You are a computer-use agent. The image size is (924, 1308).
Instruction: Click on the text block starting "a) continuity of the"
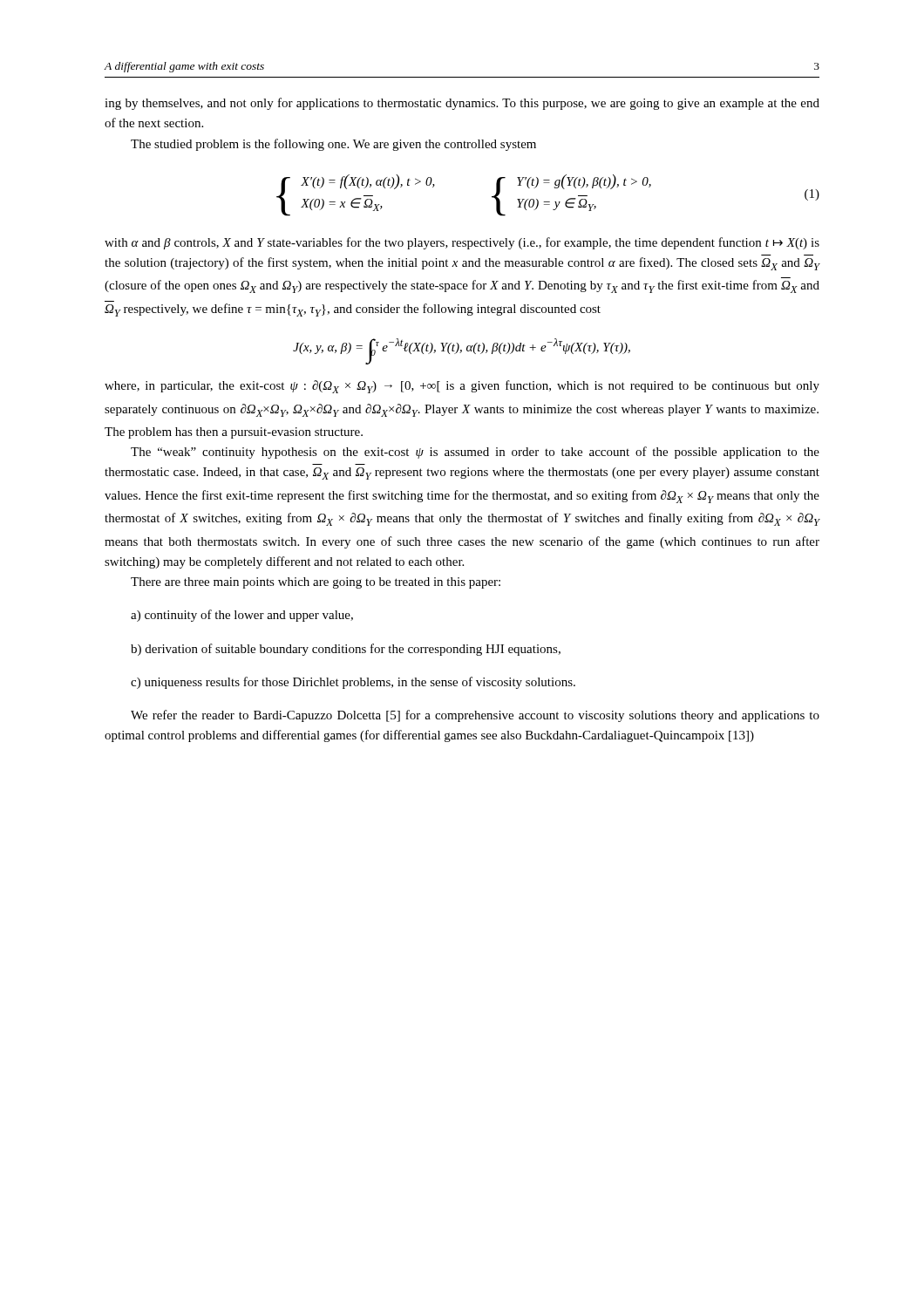pos(242,616)
